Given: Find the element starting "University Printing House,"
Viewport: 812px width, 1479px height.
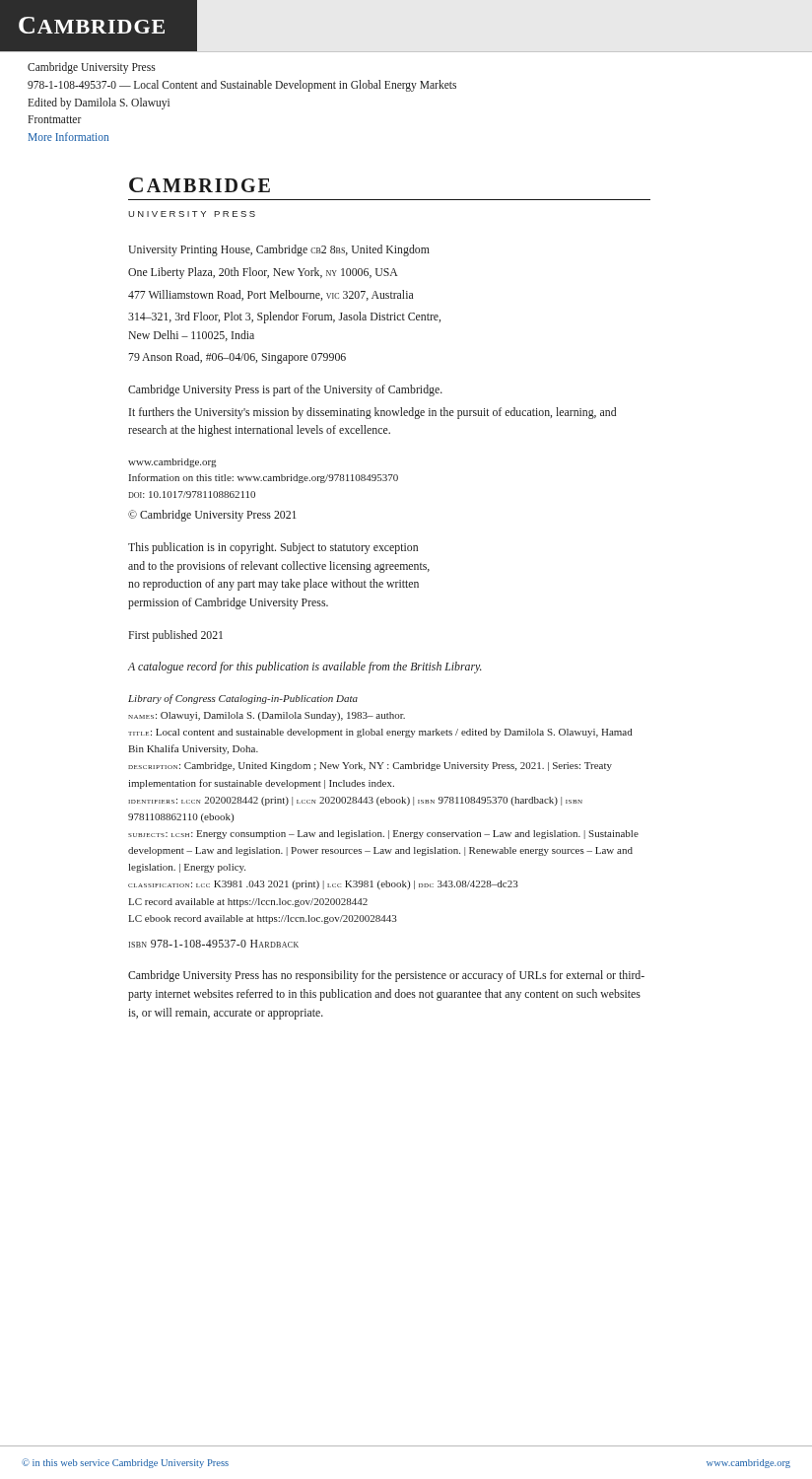Looking at the screenshot, I should tap(279, 250).
